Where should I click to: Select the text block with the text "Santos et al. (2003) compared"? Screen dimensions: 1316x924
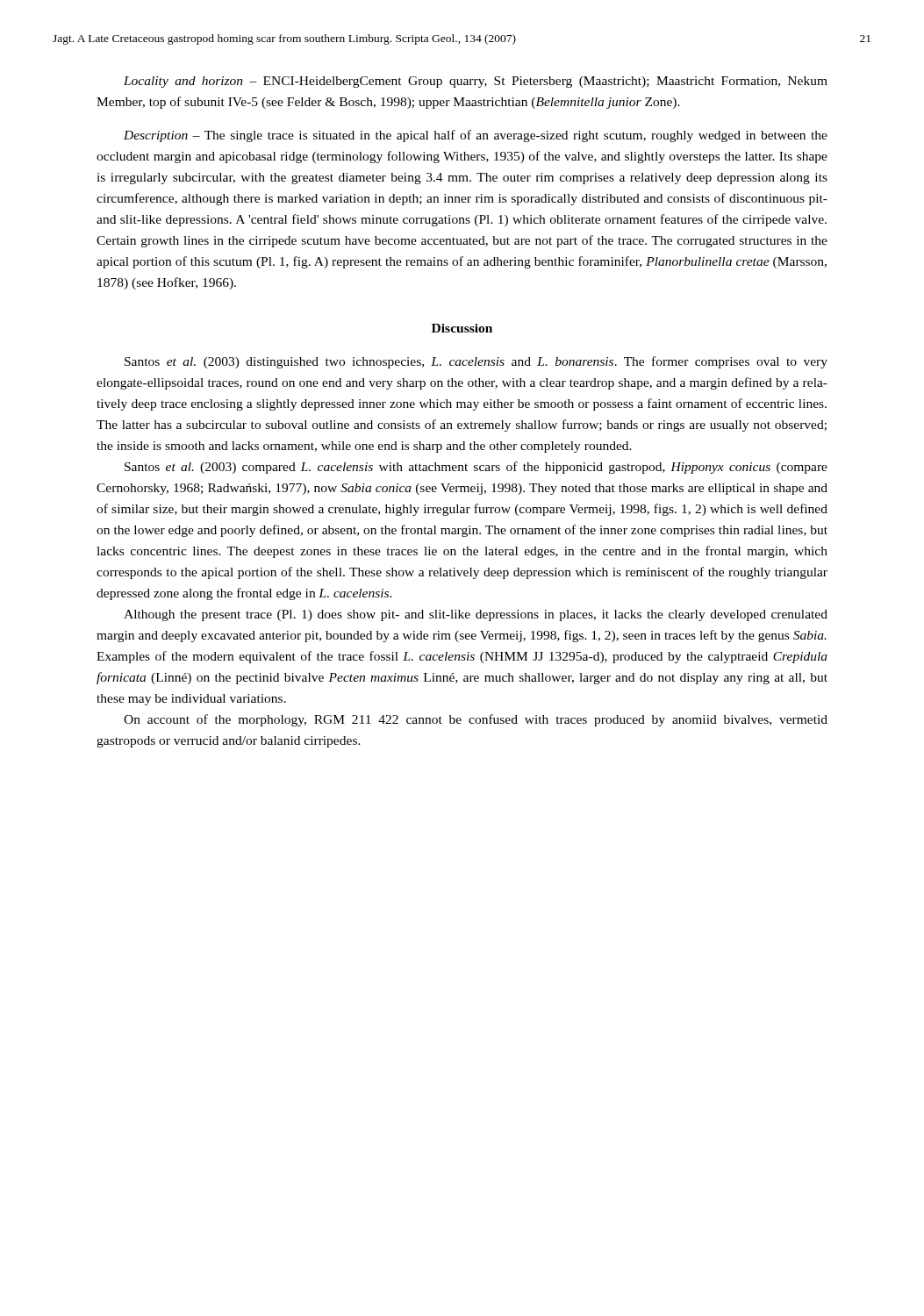[x=462, y=530]
